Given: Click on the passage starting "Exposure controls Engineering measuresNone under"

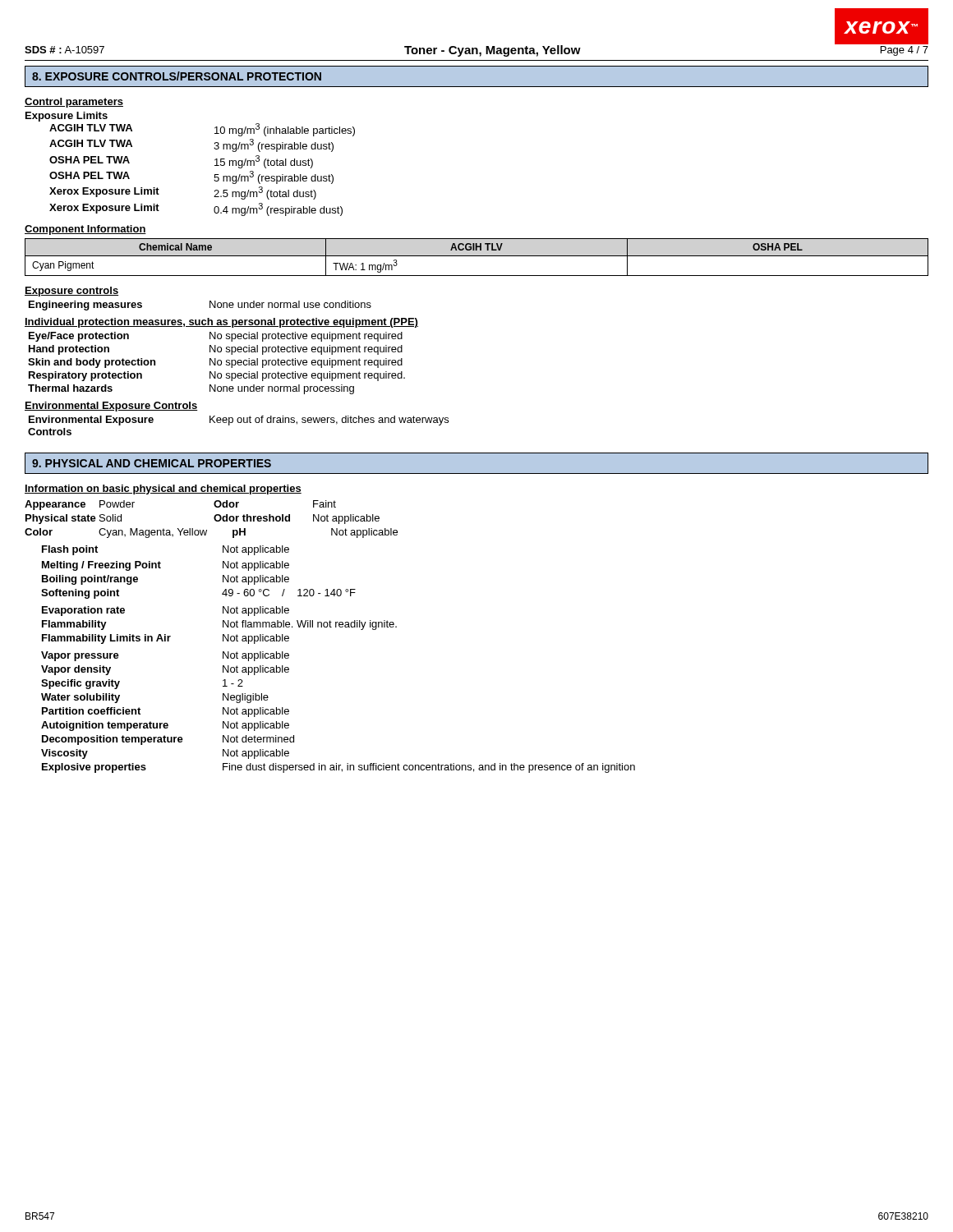Looking at the screenshot, I should point(71,292).
